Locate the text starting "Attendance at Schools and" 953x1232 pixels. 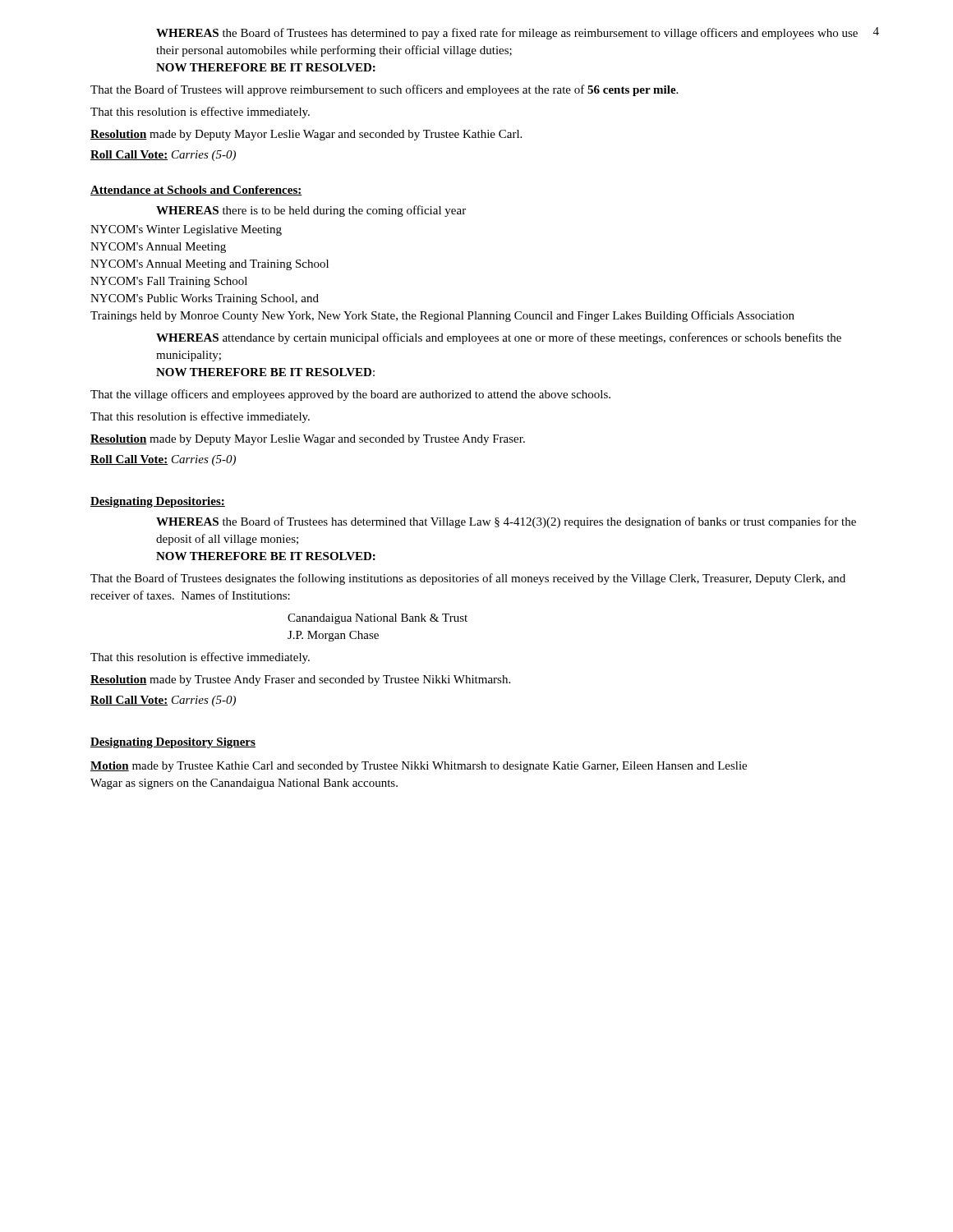coord(196,191)
